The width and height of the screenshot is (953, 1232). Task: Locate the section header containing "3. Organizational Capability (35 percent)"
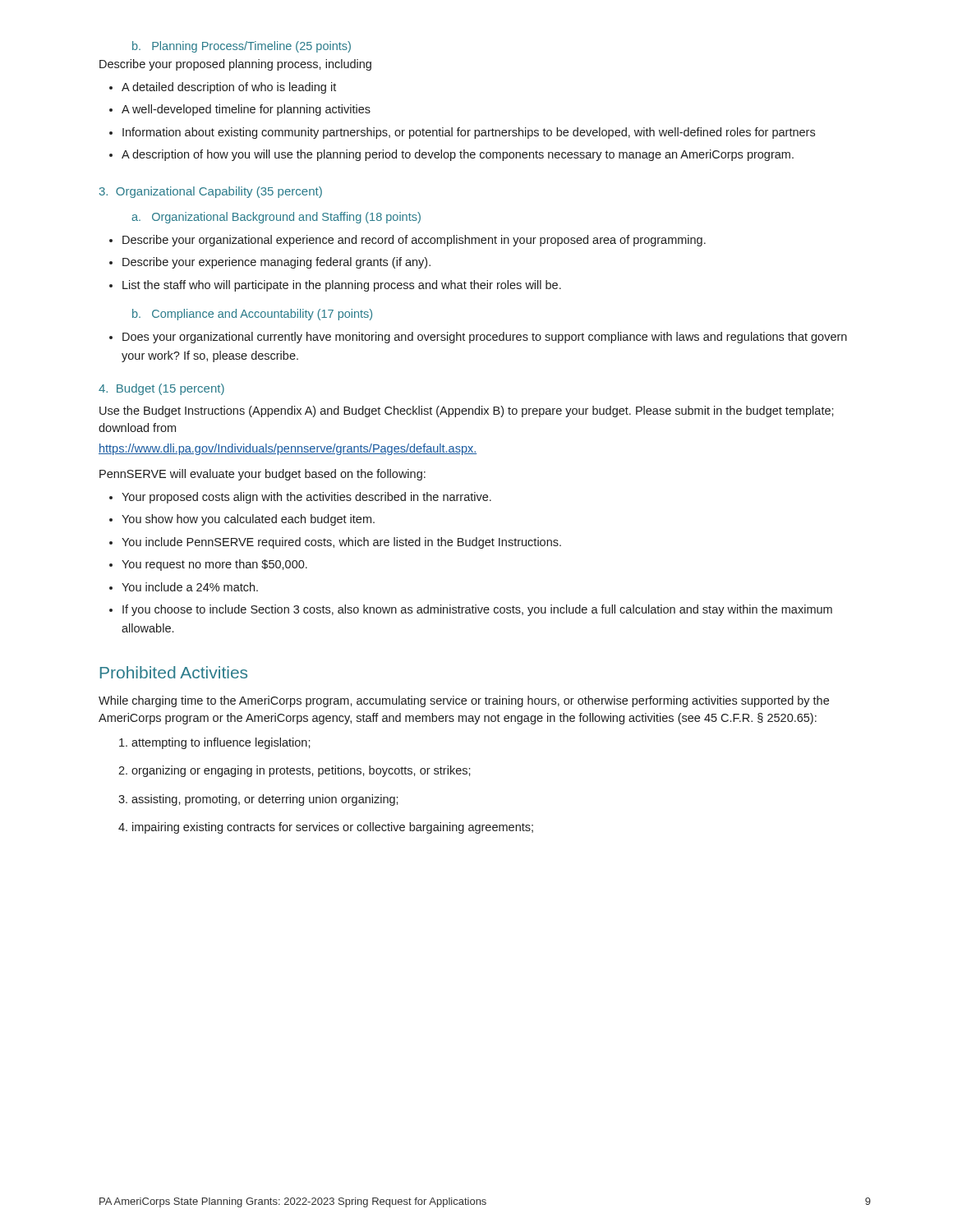[211, 192]
